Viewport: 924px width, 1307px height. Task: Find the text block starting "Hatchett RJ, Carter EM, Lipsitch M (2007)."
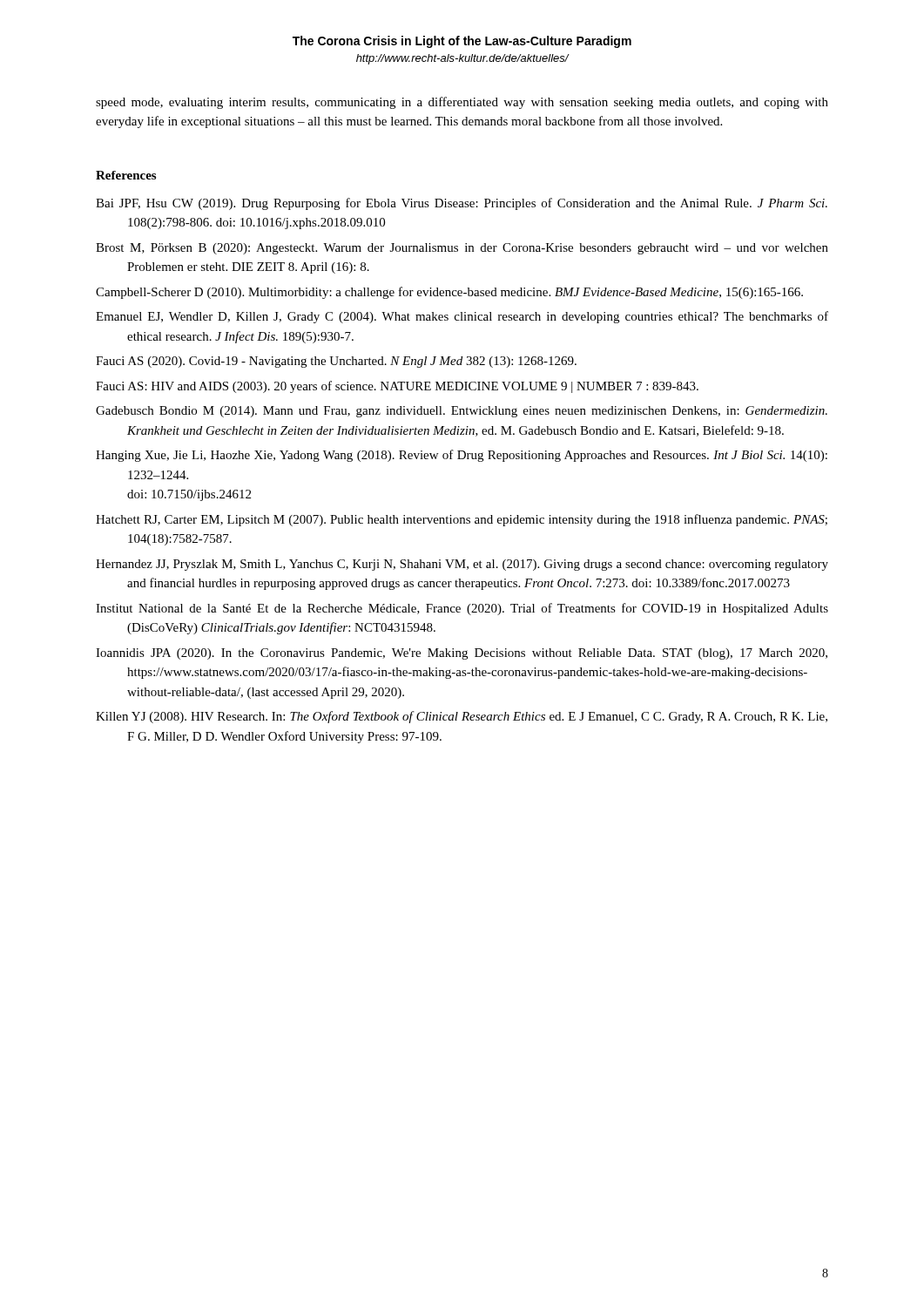[x=462, y=529]
